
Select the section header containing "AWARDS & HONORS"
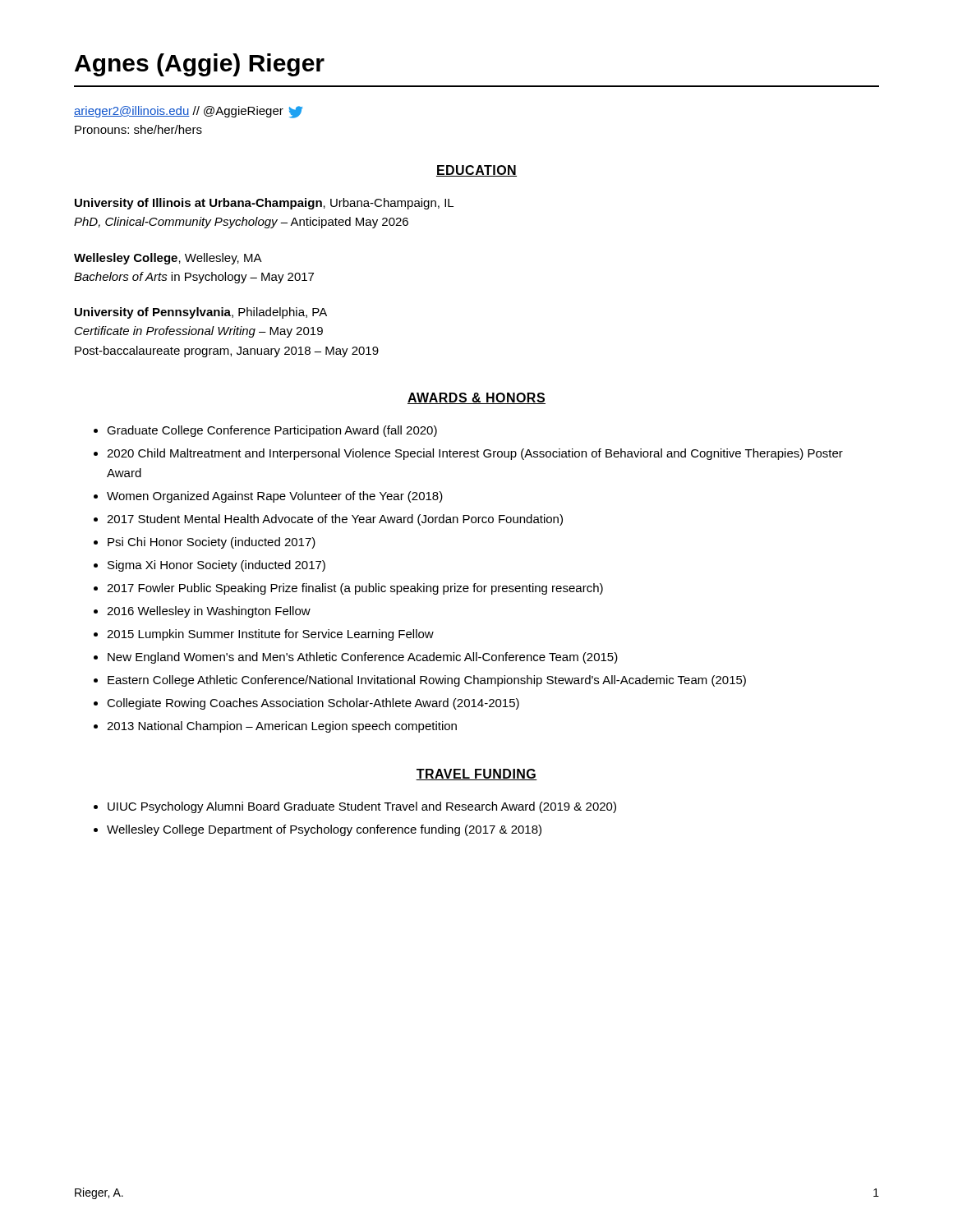pos(476,398)
